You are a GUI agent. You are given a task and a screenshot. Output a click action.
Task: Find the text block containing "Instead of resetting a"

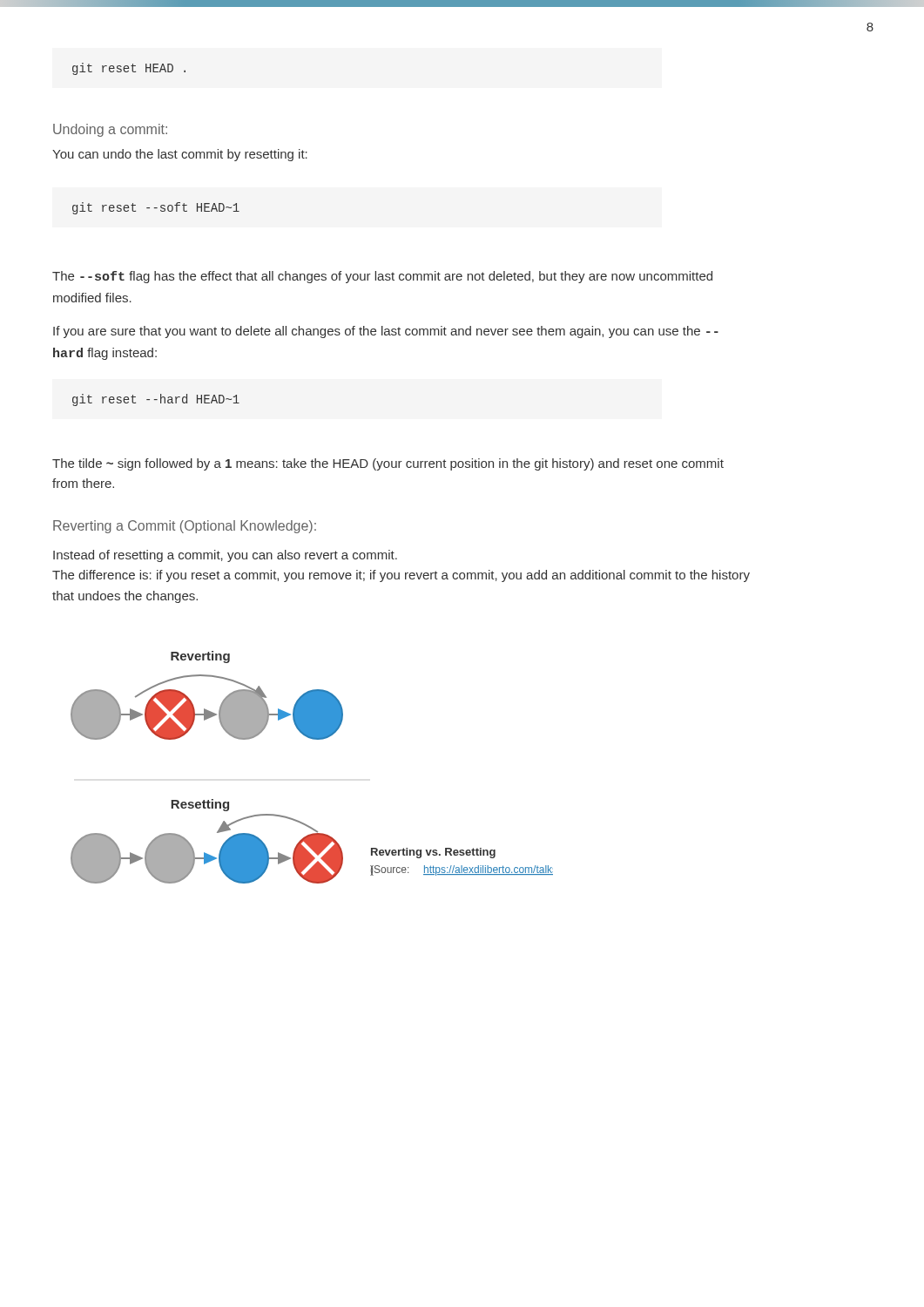pyautogui.click(x=401, y=575)
